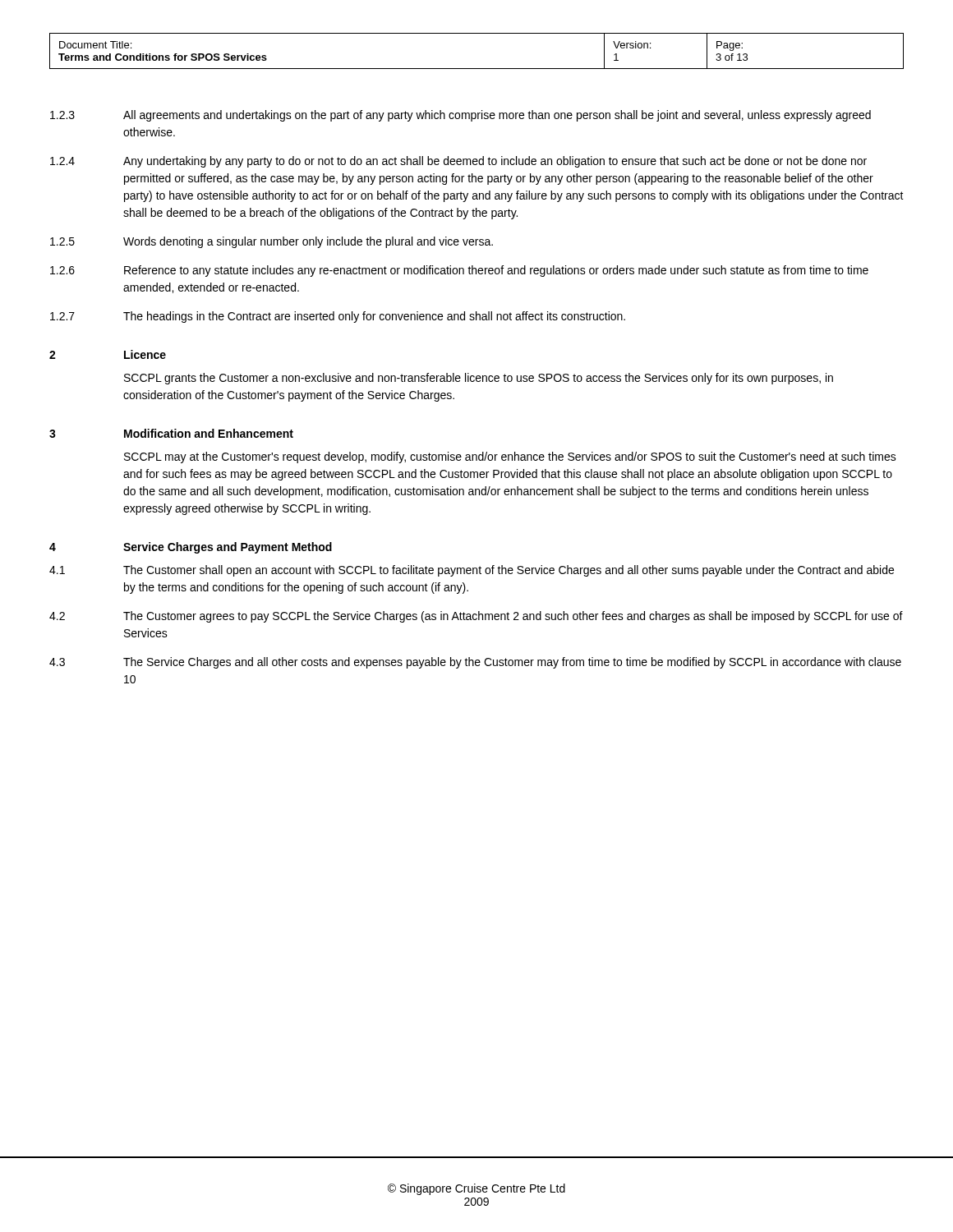Point to the block starting "4.2 The Customer agrees to"
953x1232 pixels.
[x=476, y=625]
